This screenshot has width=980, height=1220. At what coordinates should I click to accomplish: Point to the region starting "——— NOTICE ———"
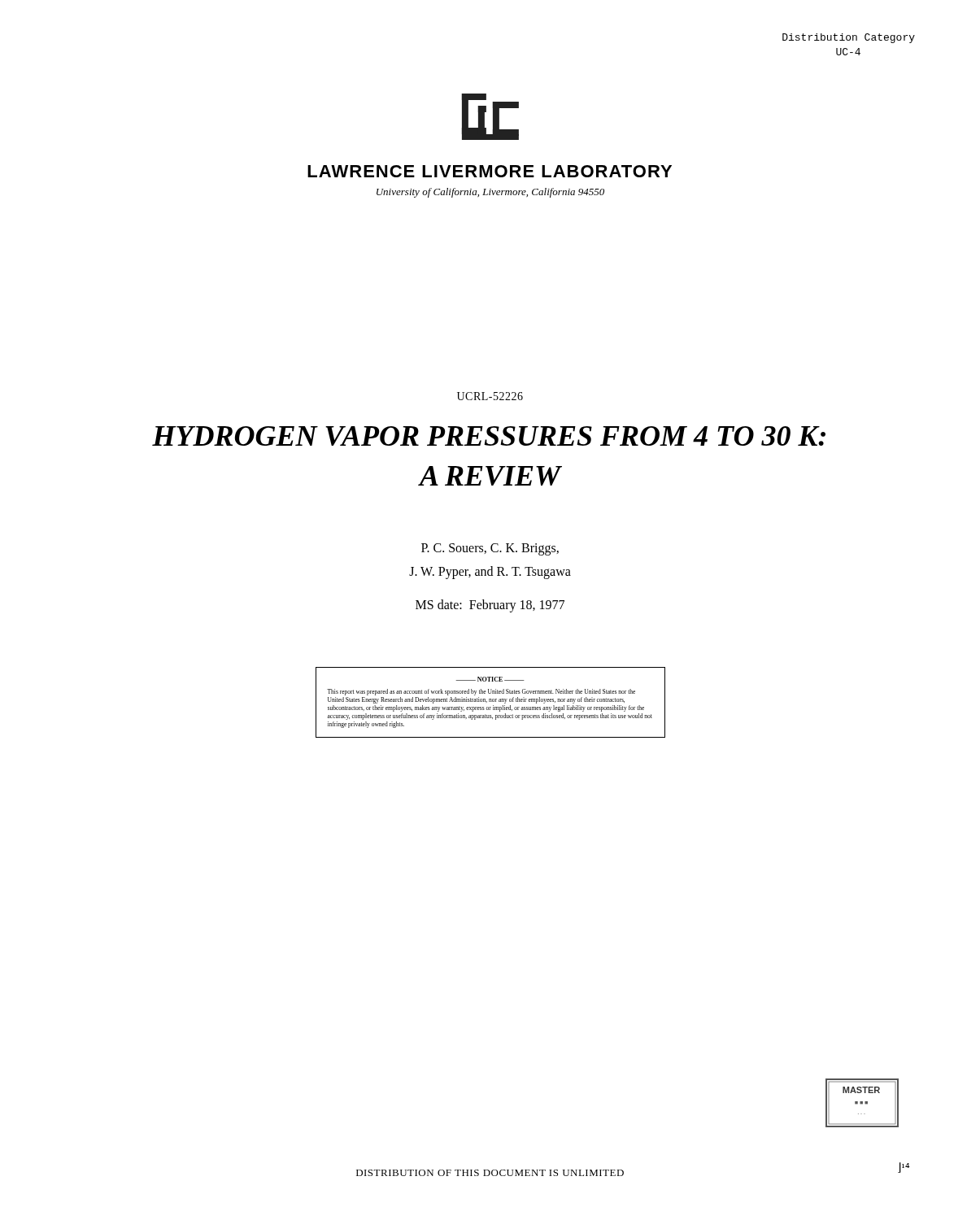(490, 702)
